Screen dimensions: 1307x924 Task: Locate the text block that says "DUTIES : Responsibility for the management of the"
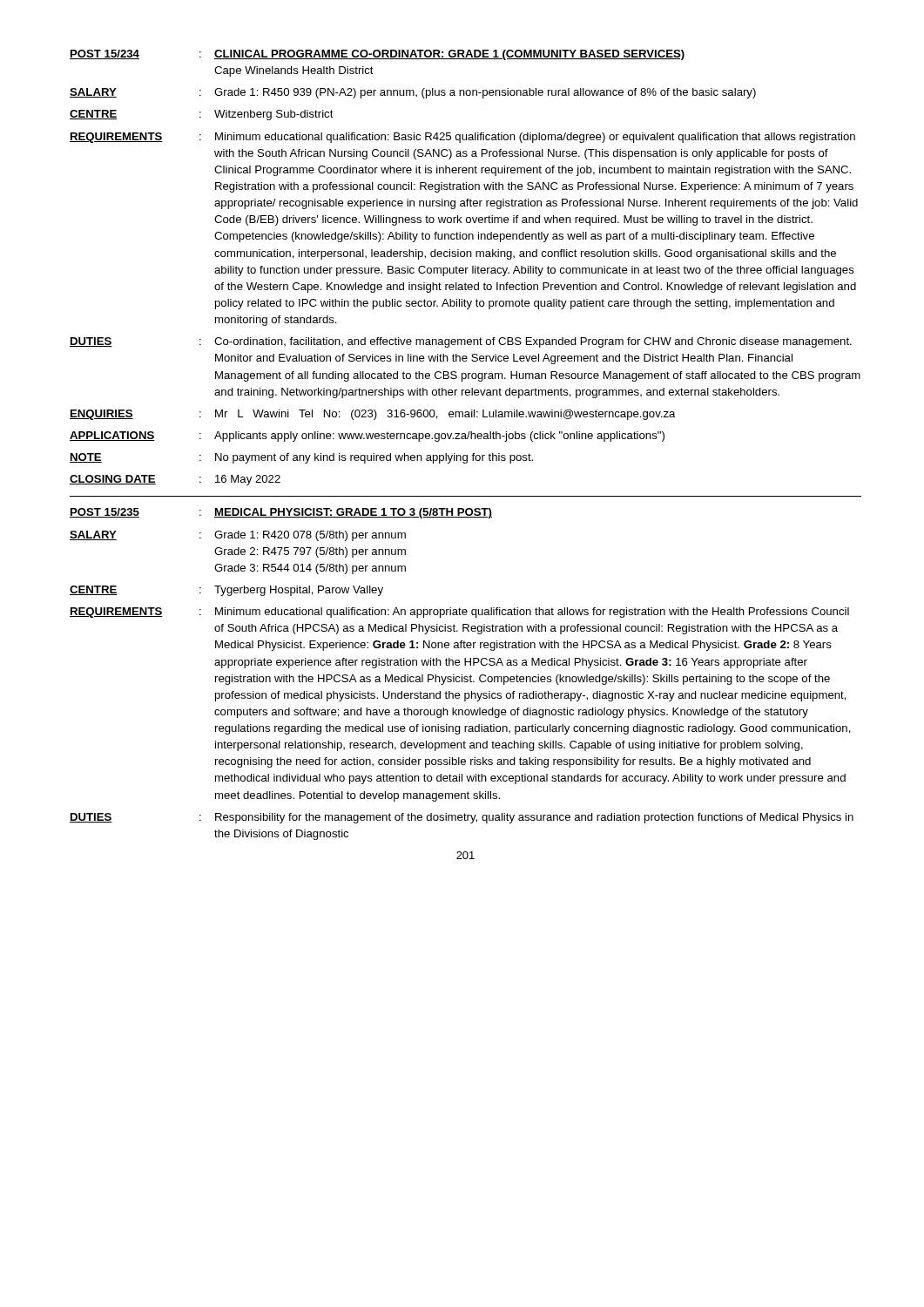coord(465,825)
